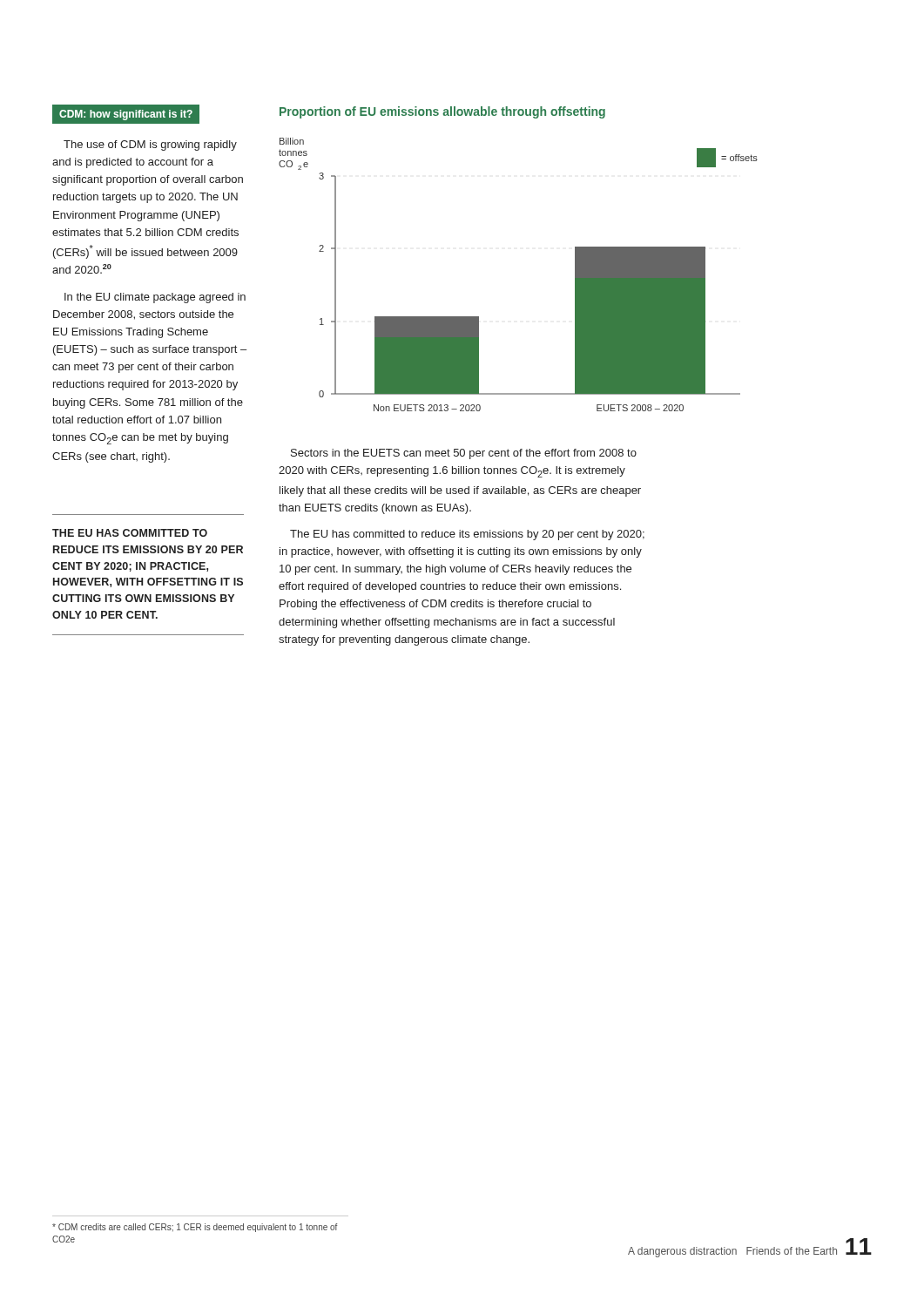Screen dimensions: 1307x924
Task: Click on the text starting "CDM: how significant is it?"
Action: [126, 114]
